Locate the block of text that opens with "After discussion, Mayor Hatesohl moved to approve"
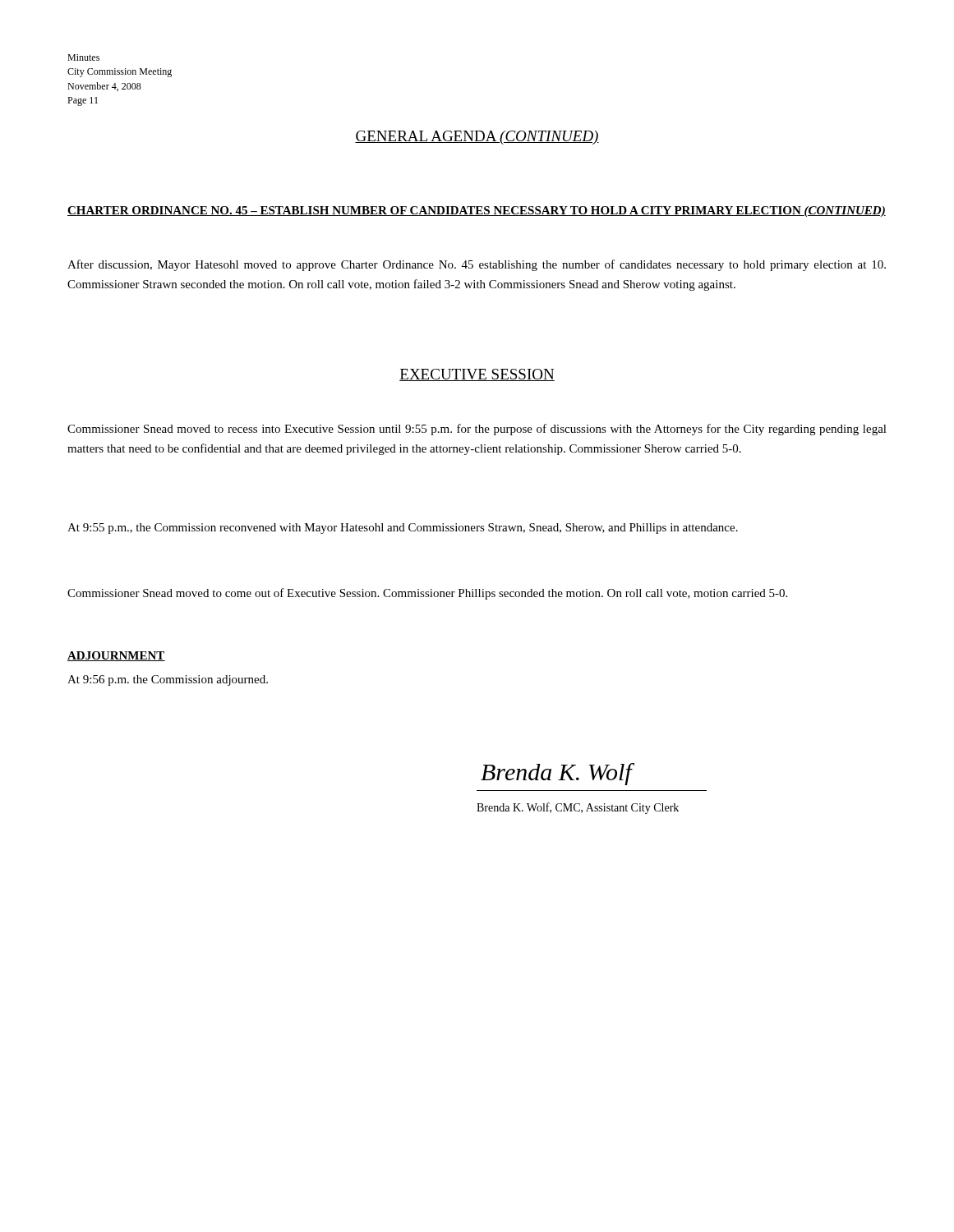The image size is (954, 1232). click(x=477, y=274)
